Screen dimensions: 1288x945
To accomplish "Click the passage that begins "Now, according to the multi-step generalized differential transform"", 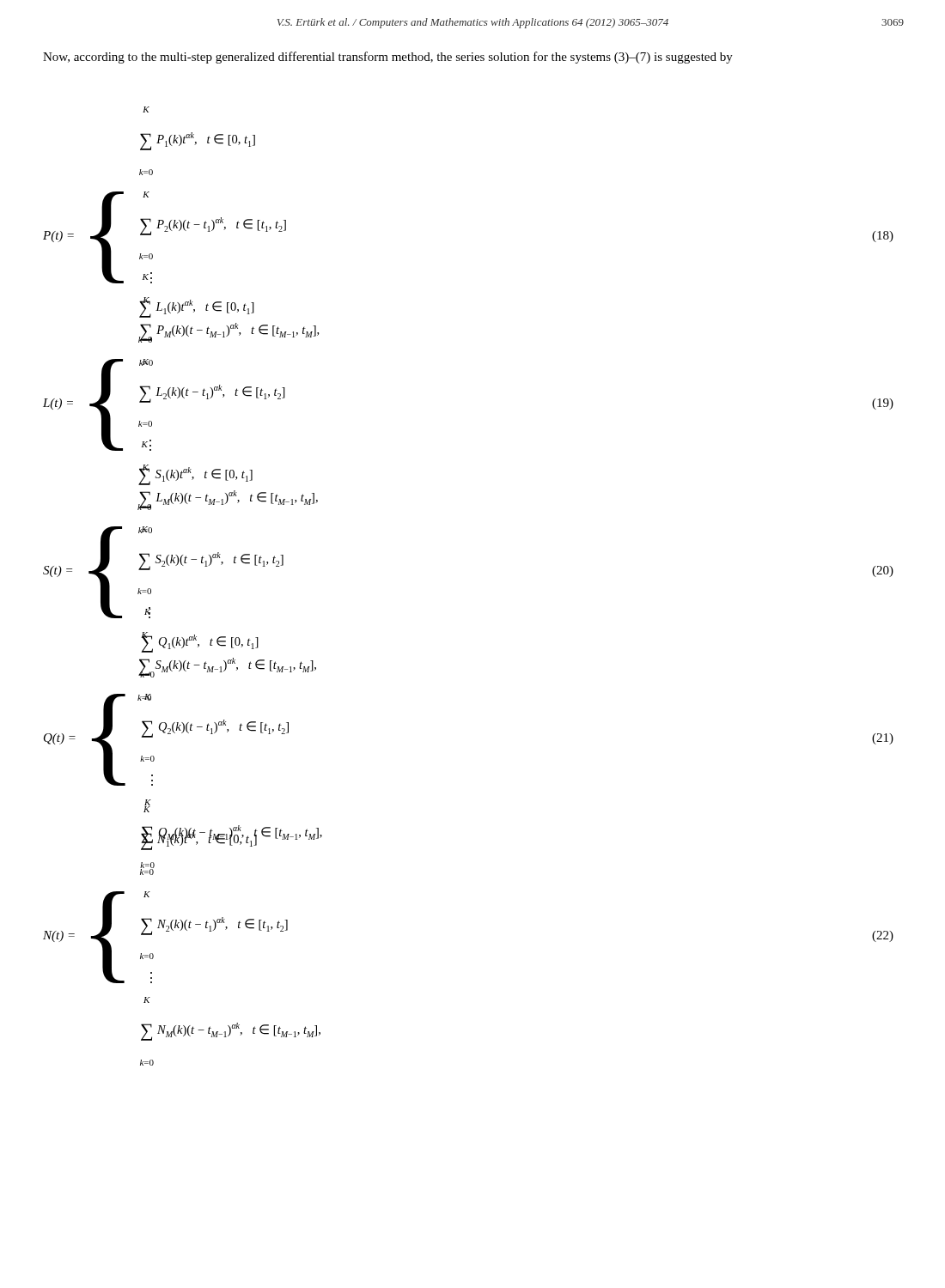I will tap(388, 57).
